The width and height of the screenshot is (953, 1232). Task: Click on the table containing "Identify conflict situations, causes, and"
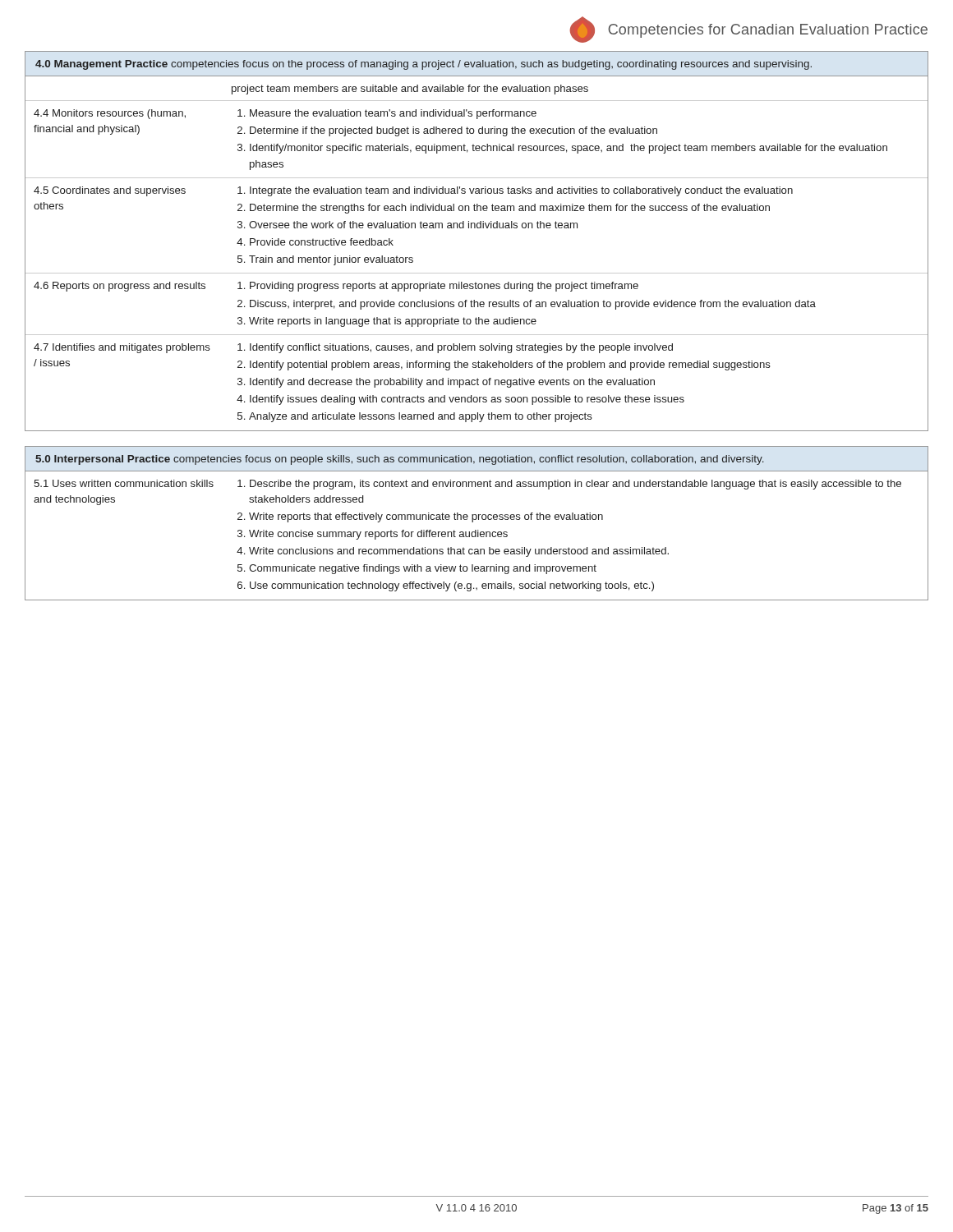click(x=476, y=241)
